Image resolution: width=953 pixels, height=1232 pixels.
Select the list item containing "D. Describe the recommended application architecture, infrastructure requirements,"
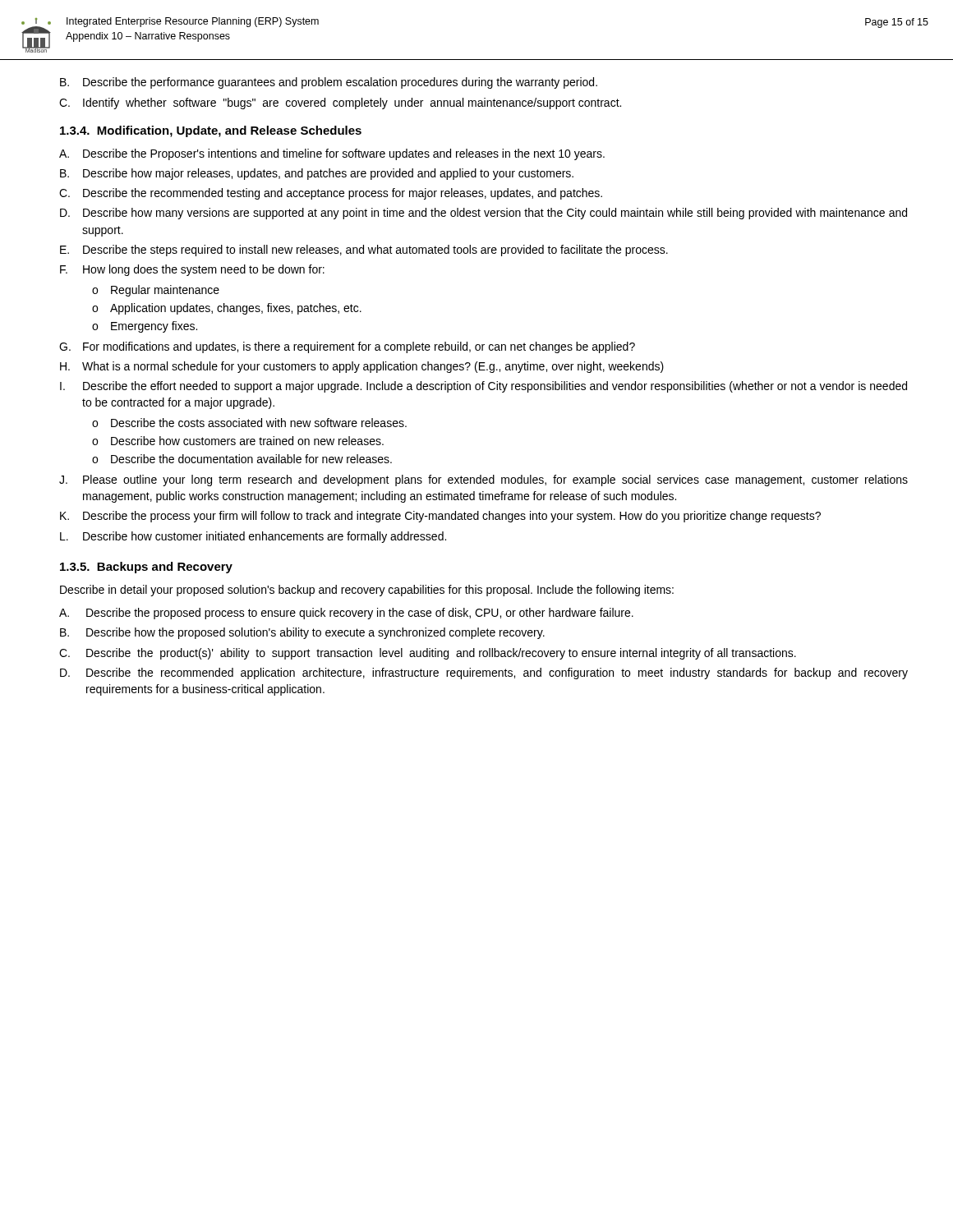pos(484,681)
